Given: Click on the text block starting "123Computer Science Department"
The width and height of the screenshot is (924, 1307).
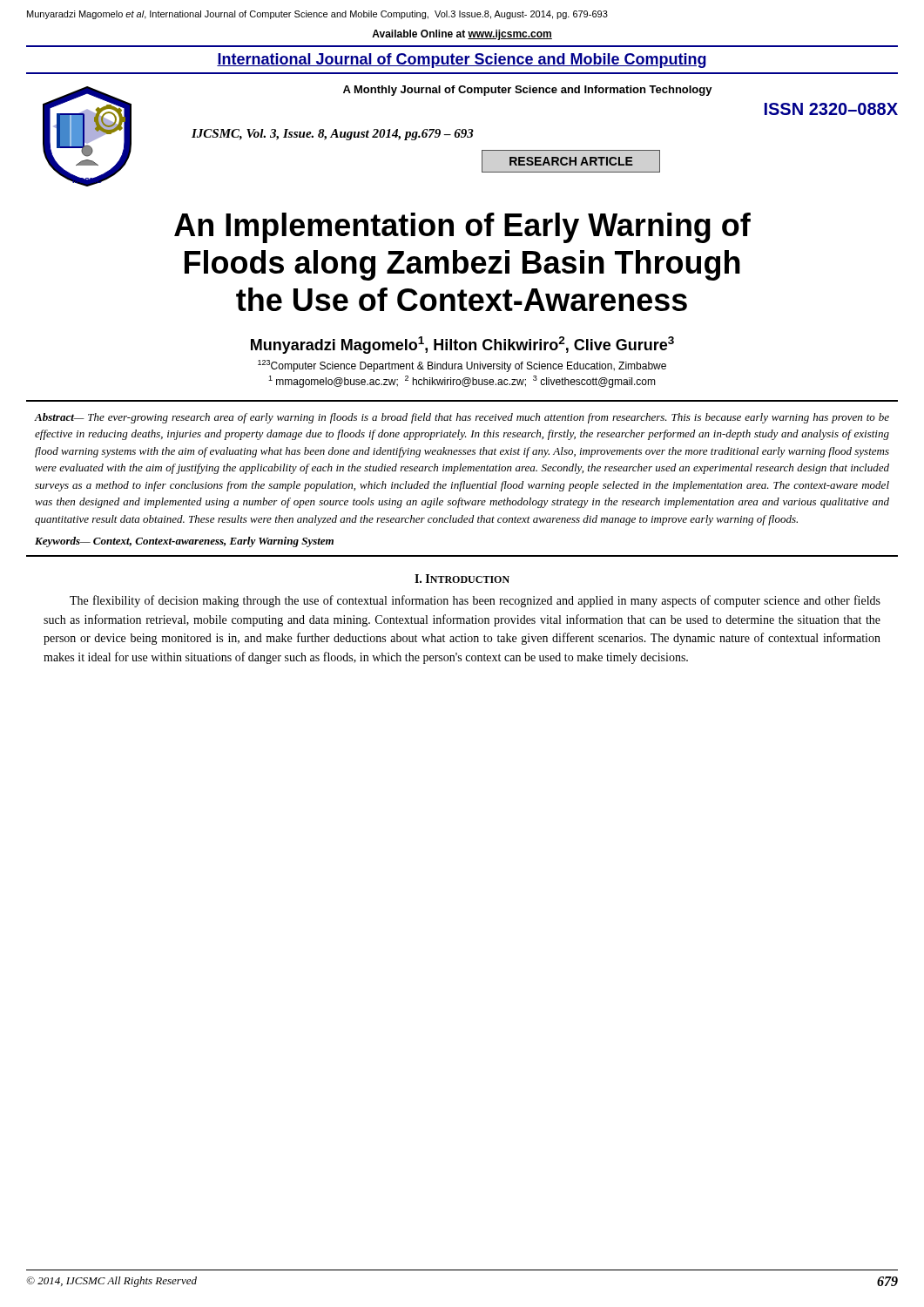Looking at the screenshot, I should (462, 365).
